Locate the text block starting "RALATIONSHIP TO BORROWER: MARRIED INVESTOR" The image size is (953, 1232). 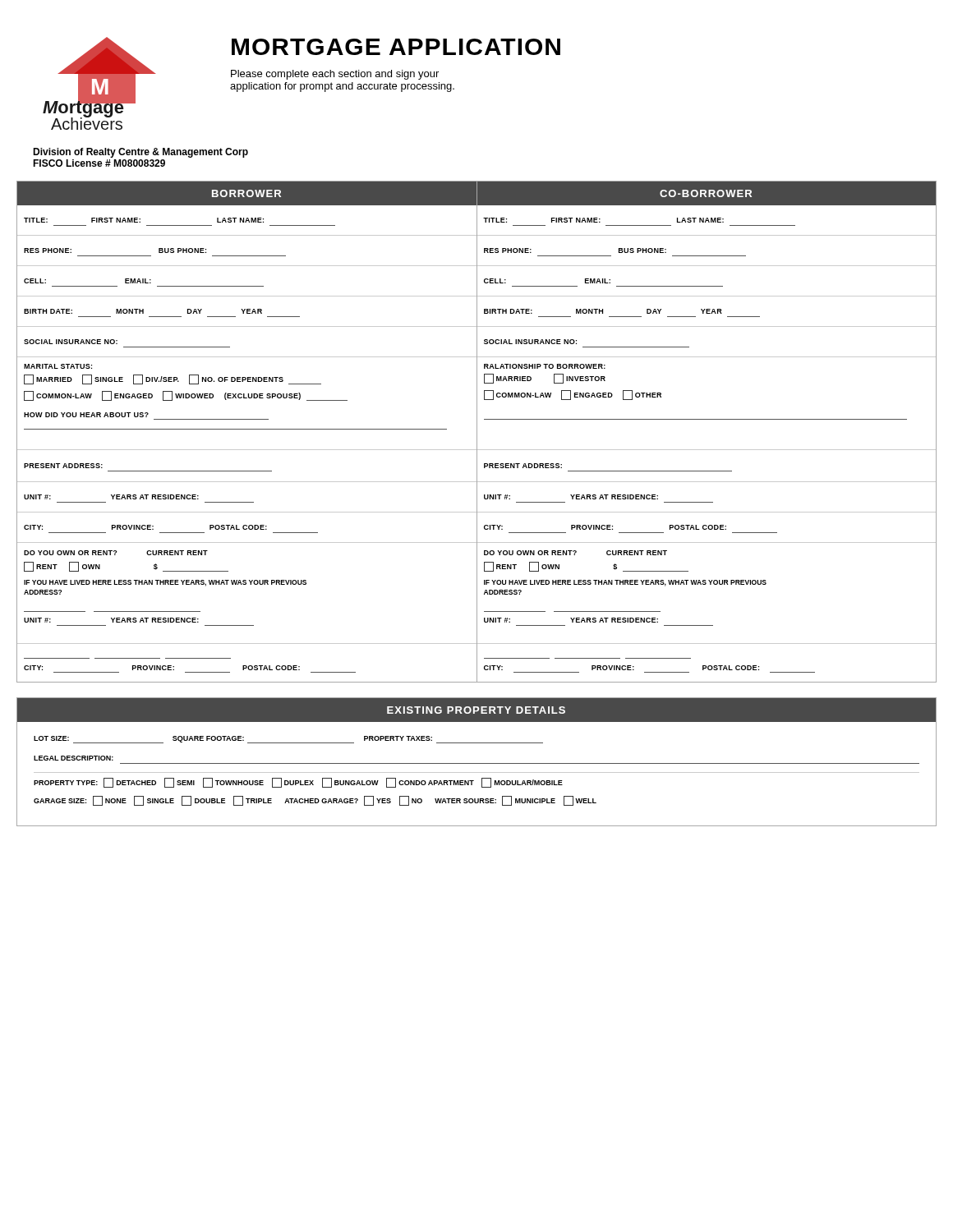[x=545, y=366]
